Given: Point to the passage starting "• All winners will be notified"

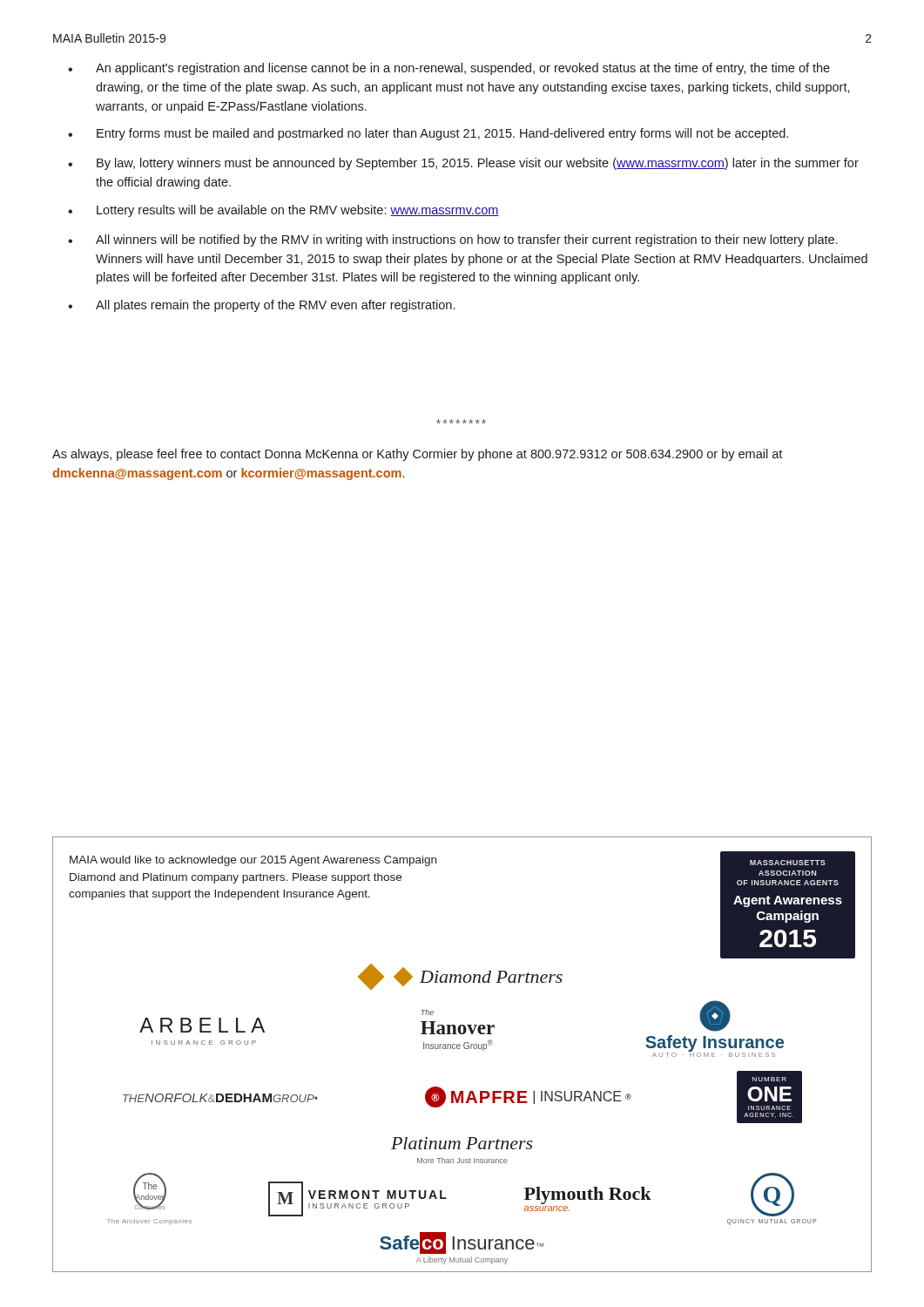Looking at the screenshot, I should [x=470, y=259].
